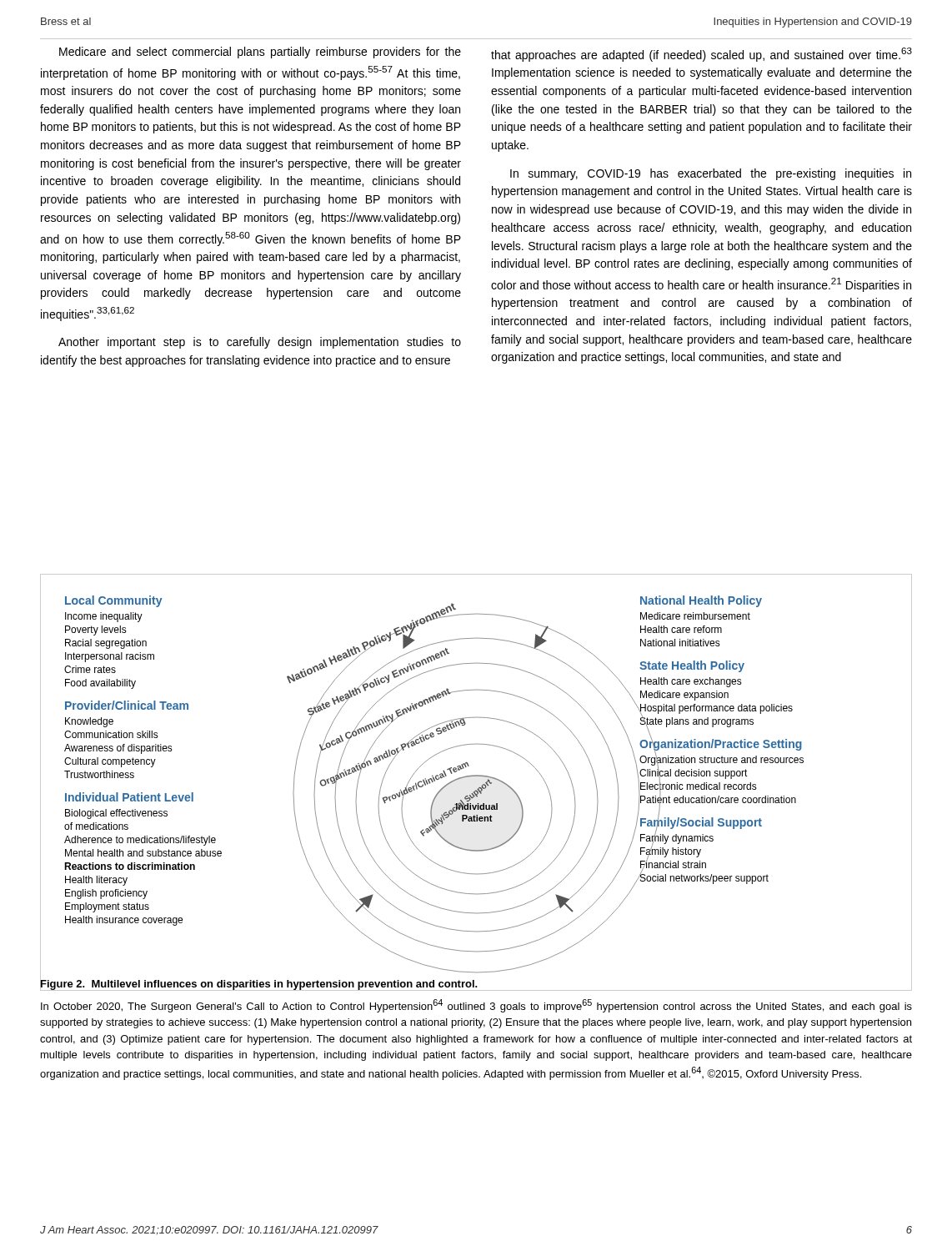This screenshot has width=952, height=1251.
Task: Find the text block containing "Medicare and select commercial plans"
Action: pos(250,207)
